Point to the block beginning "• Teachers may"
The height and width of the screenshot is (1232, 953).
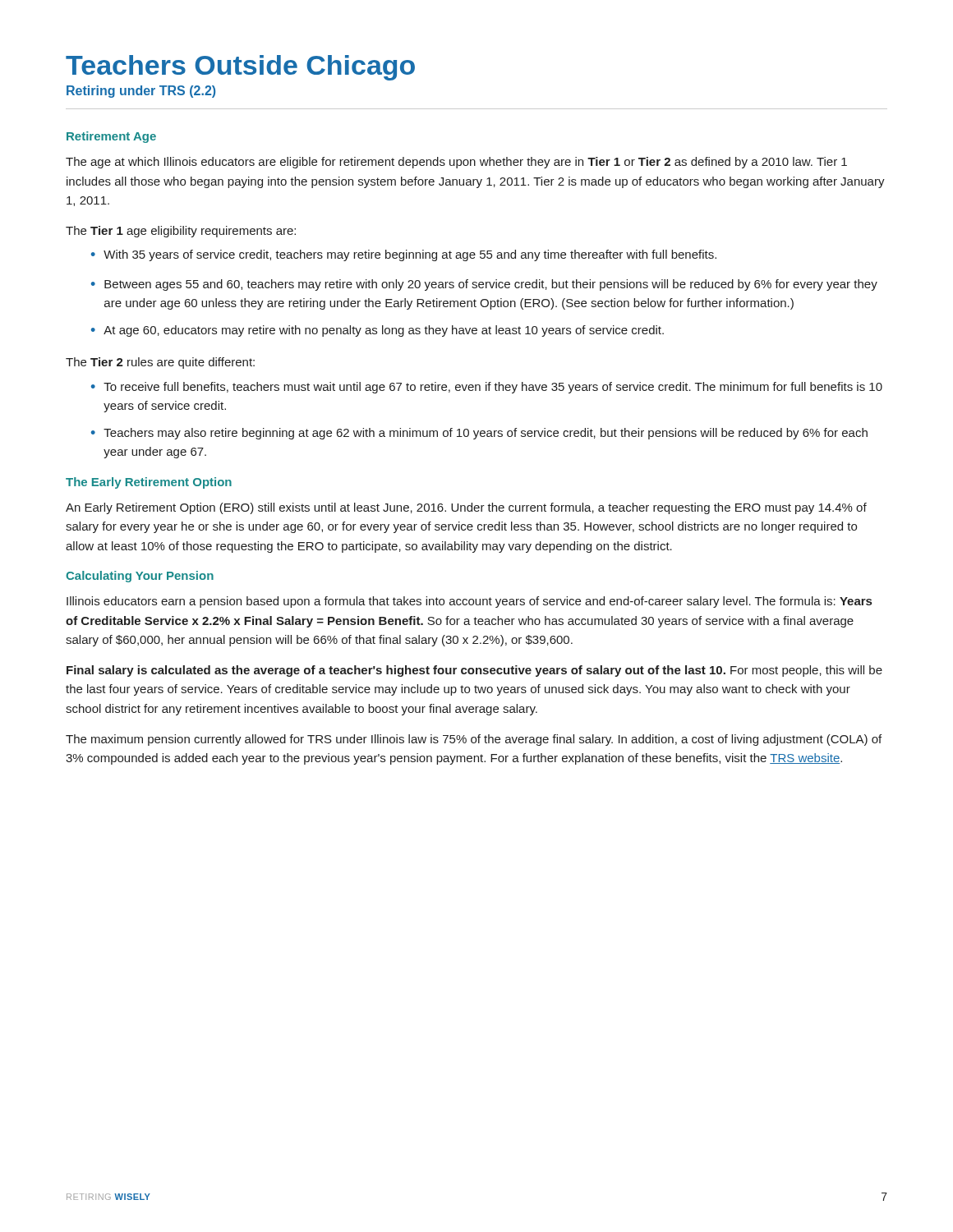(489, 442)
